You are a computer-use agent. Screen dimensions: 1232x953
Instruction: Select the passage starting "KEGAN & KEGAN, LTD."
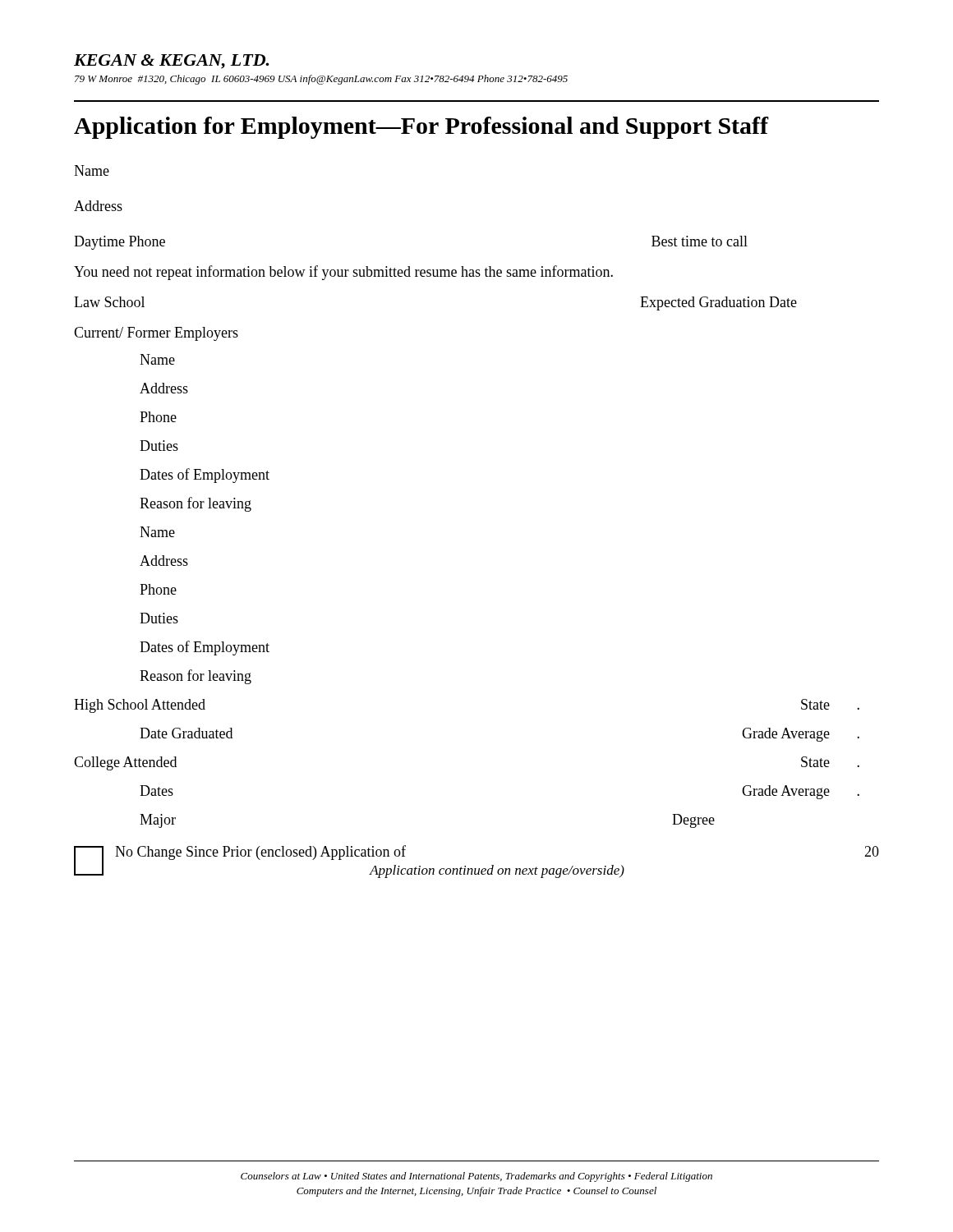click(x=172, y=60)
